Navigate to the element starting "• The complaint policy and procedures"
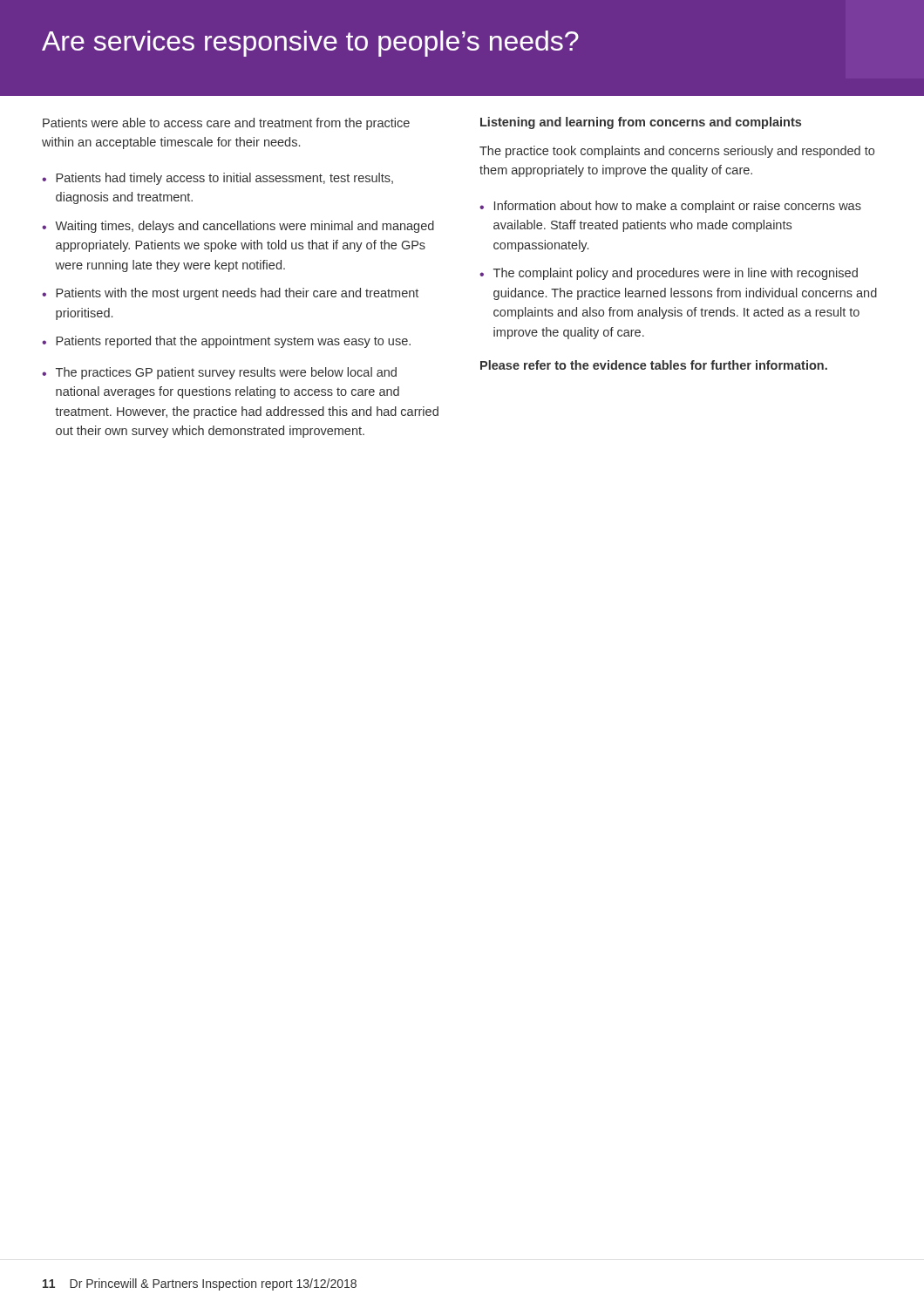Viewport: 924px width, 1308px height. coord(681,303)
